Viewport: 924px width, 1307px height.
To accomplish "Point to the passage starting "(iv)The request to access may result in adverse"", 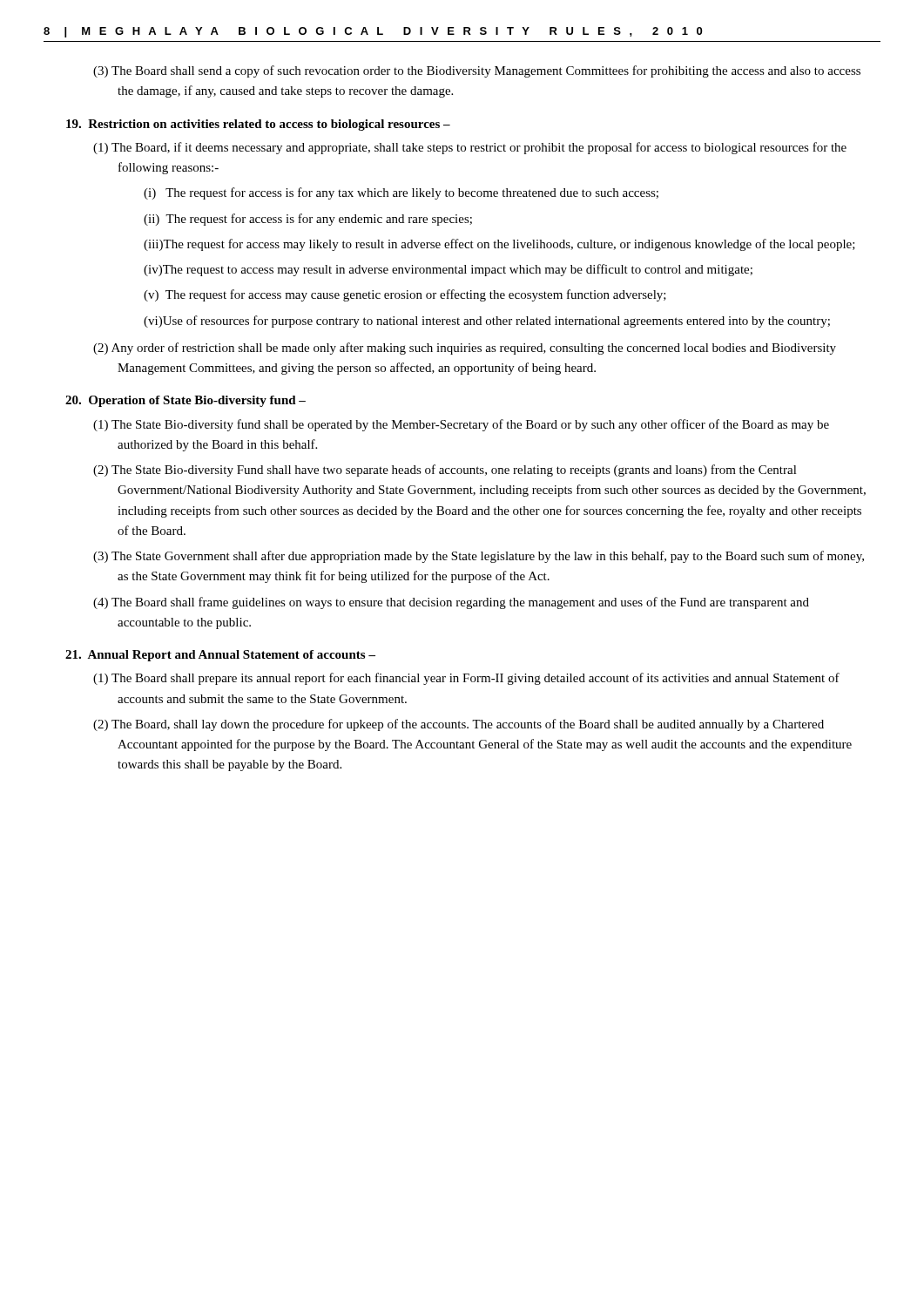I will 506,270.
